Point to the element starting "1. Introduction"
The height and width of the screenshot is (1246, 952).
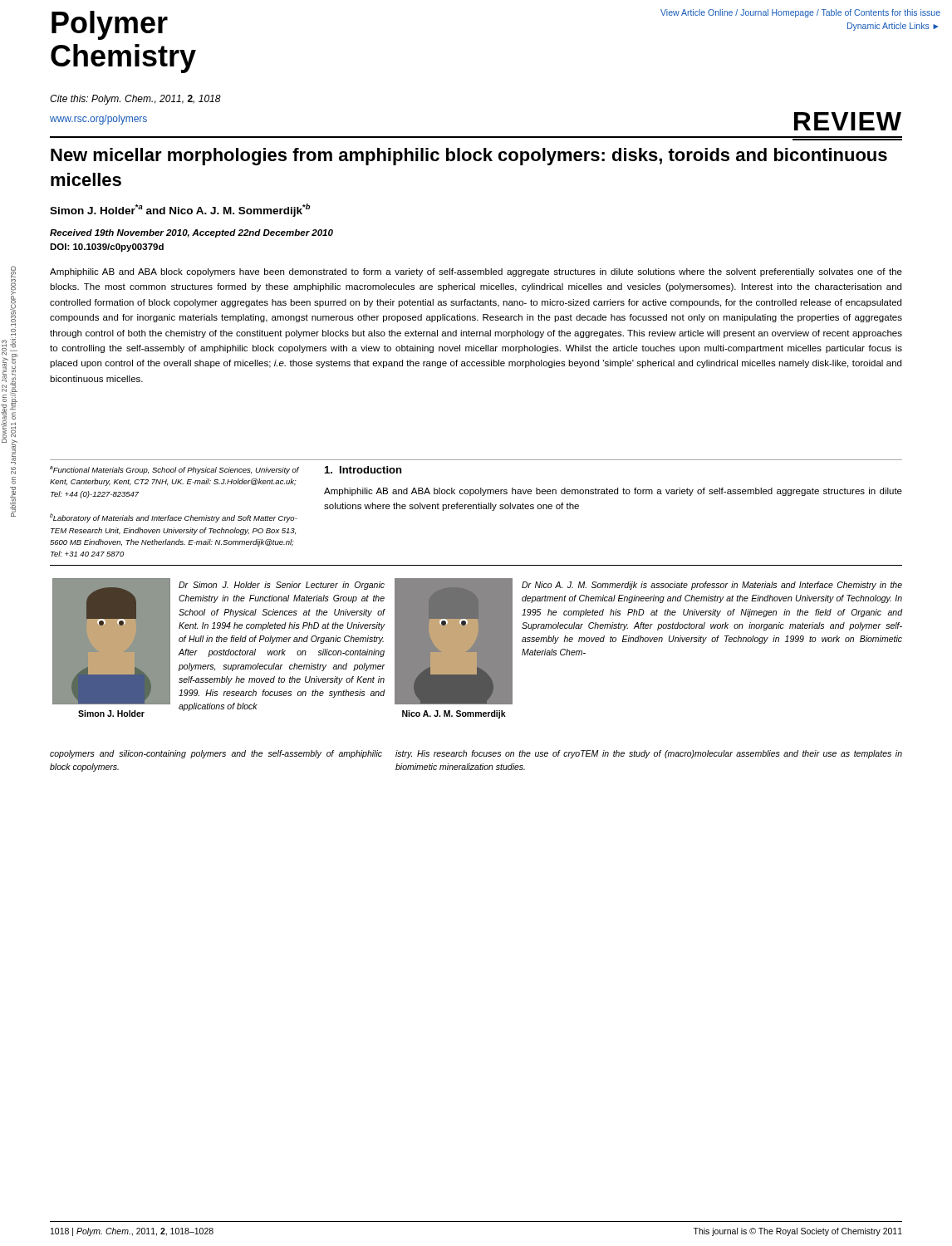click(363, 470)
